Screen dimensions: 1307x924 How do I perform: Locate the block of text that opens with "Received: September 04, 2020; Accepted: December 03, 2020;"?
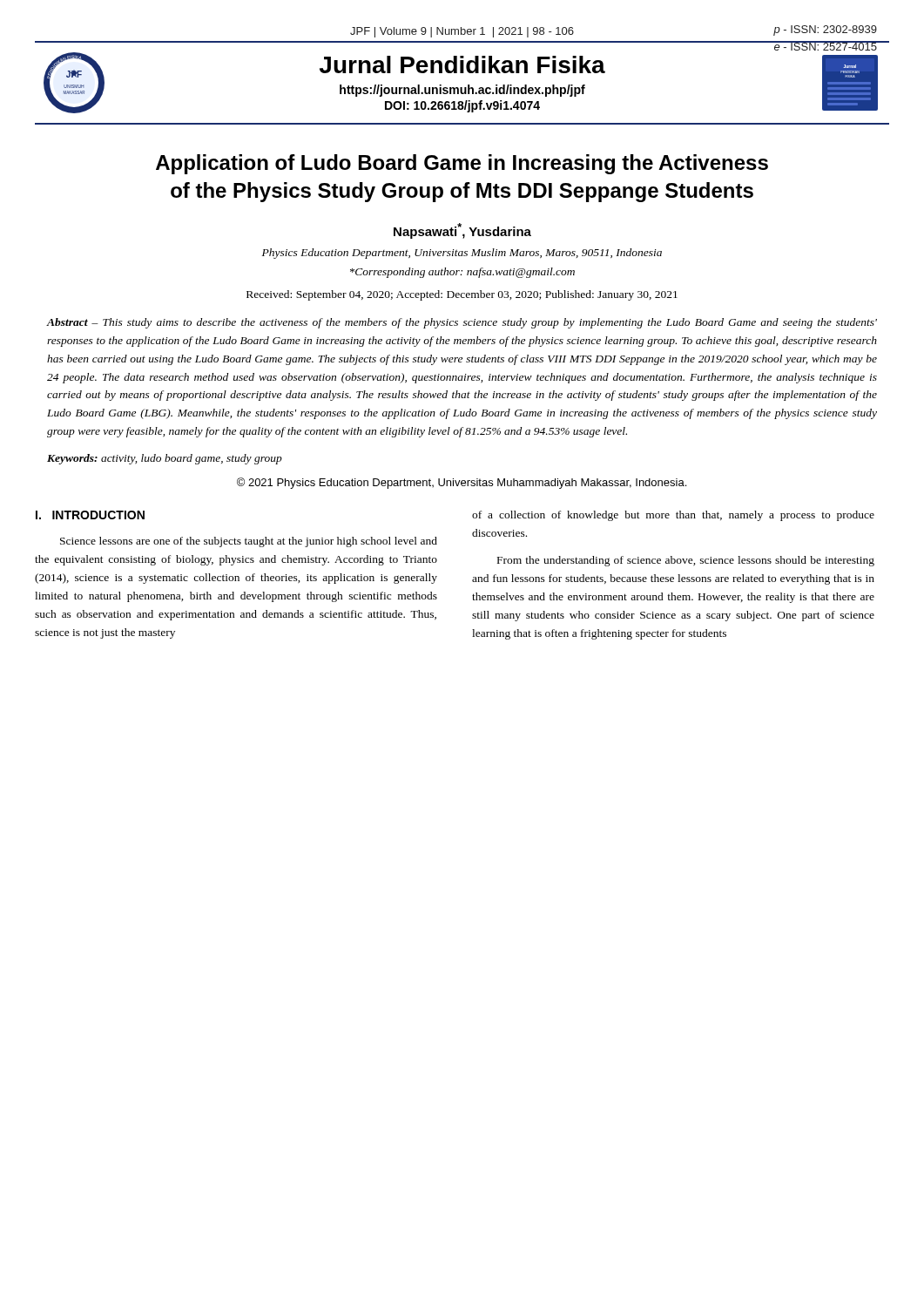tap(462, 294)
